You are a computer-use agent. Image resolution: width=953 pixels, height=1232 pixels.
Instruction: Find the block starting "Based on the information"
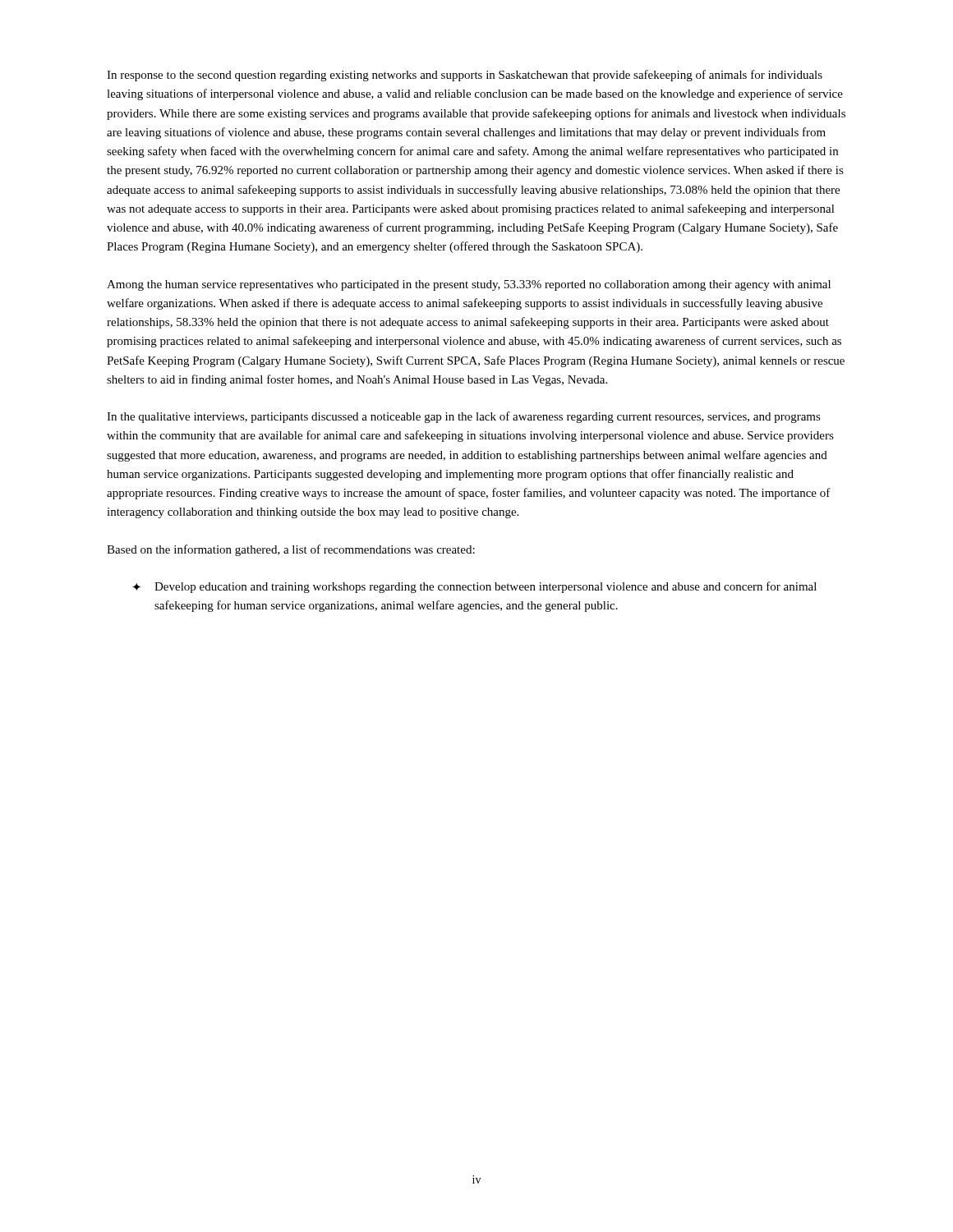pyautogui.click(x=291, y=549)
